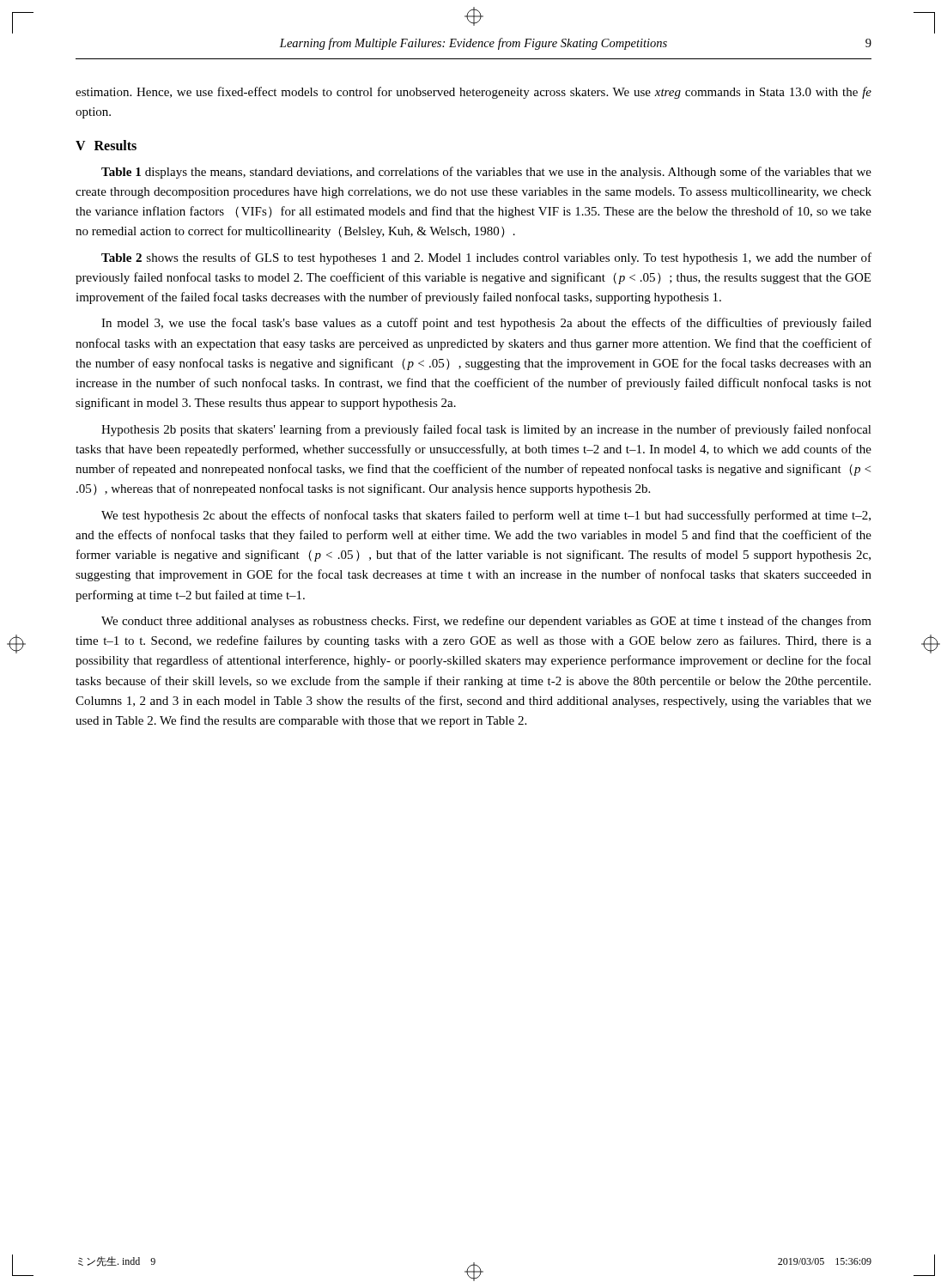
Task: Point to the block starting "Table 2 shows the results"
Action: [x=474, y=278]
